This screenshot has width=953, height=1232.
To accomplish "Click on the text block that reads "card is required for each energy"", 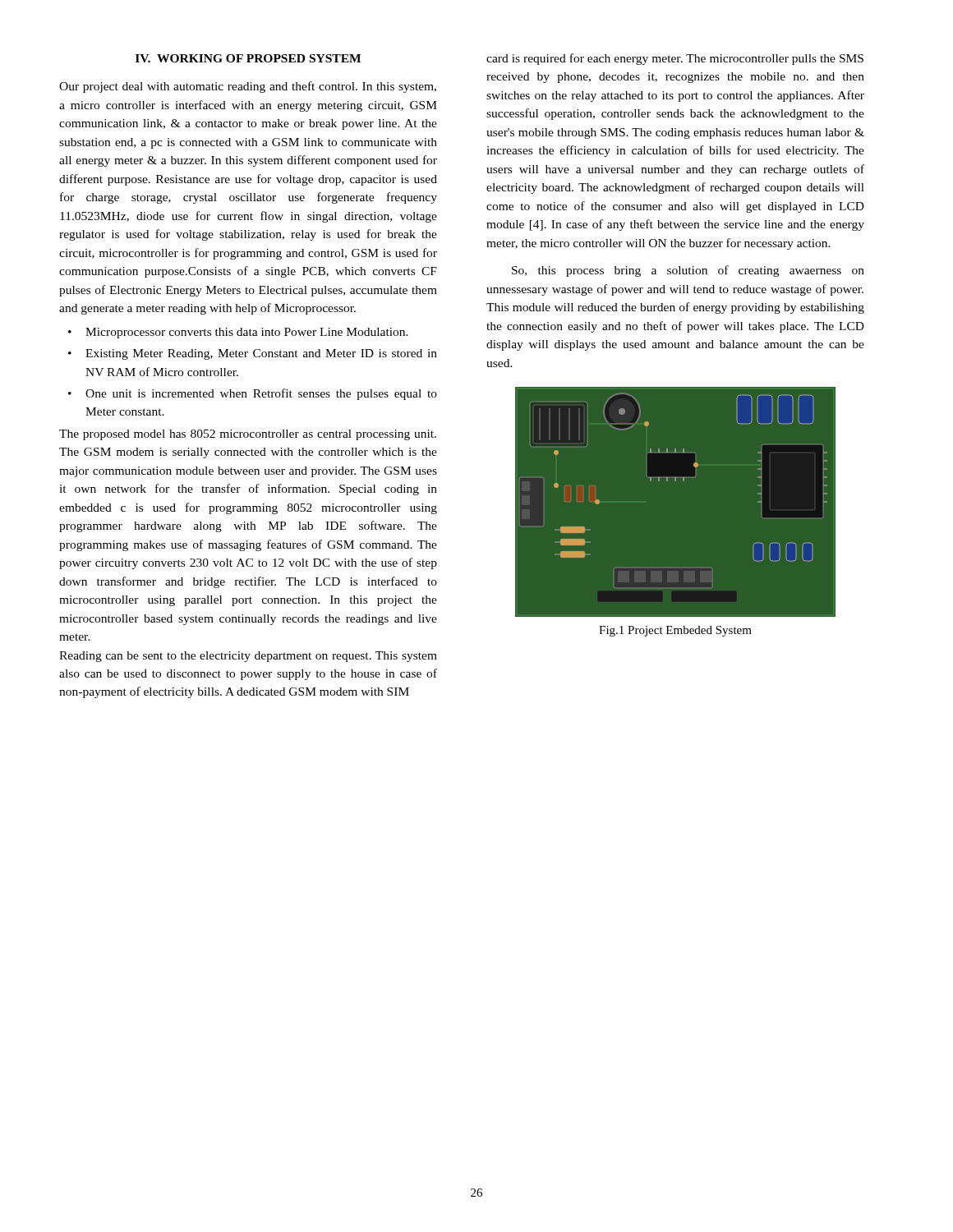I will (675, 150).
